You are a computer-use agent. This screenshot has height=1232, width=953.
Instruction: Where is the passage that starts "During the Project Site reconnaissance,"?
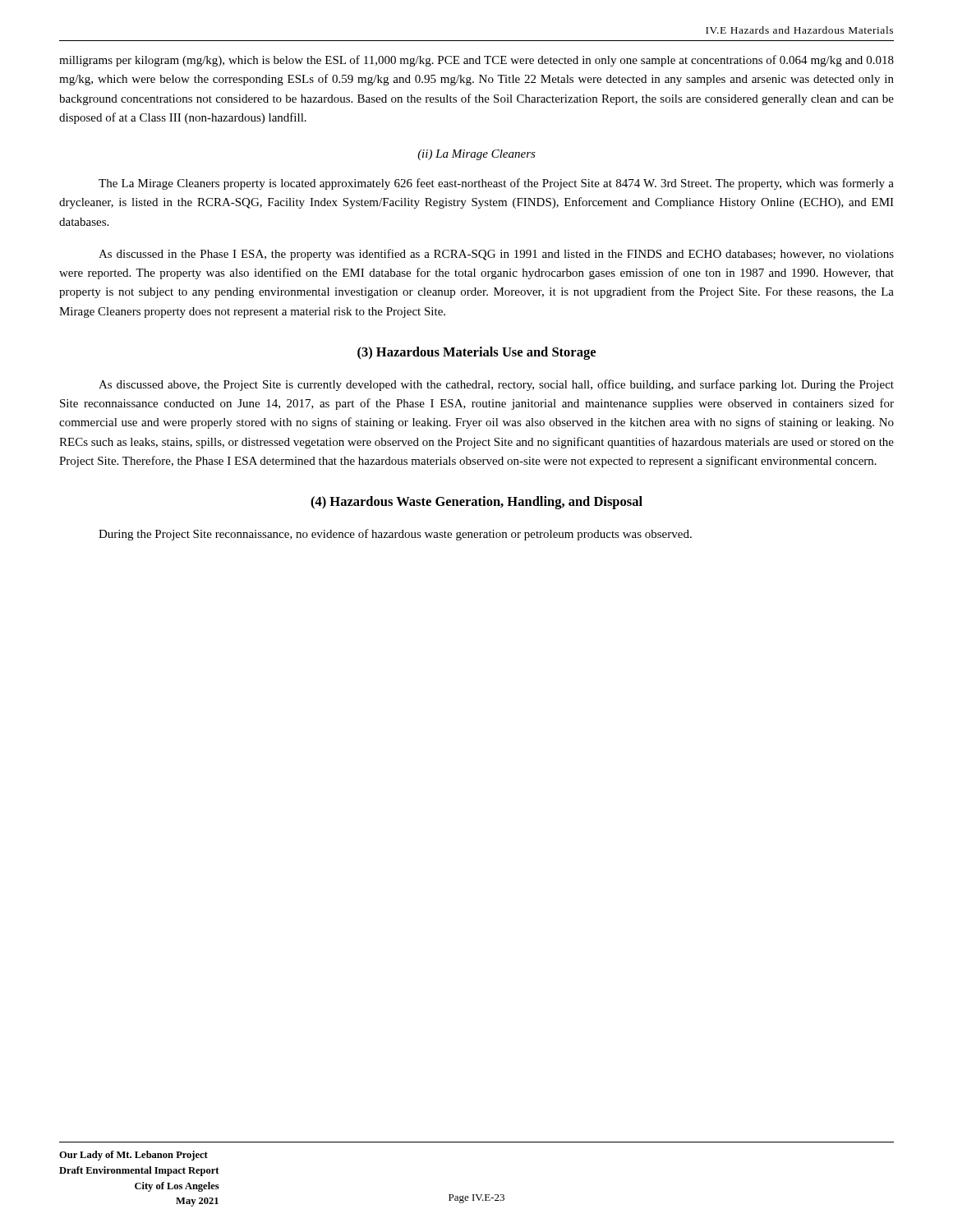coord(395,534)
